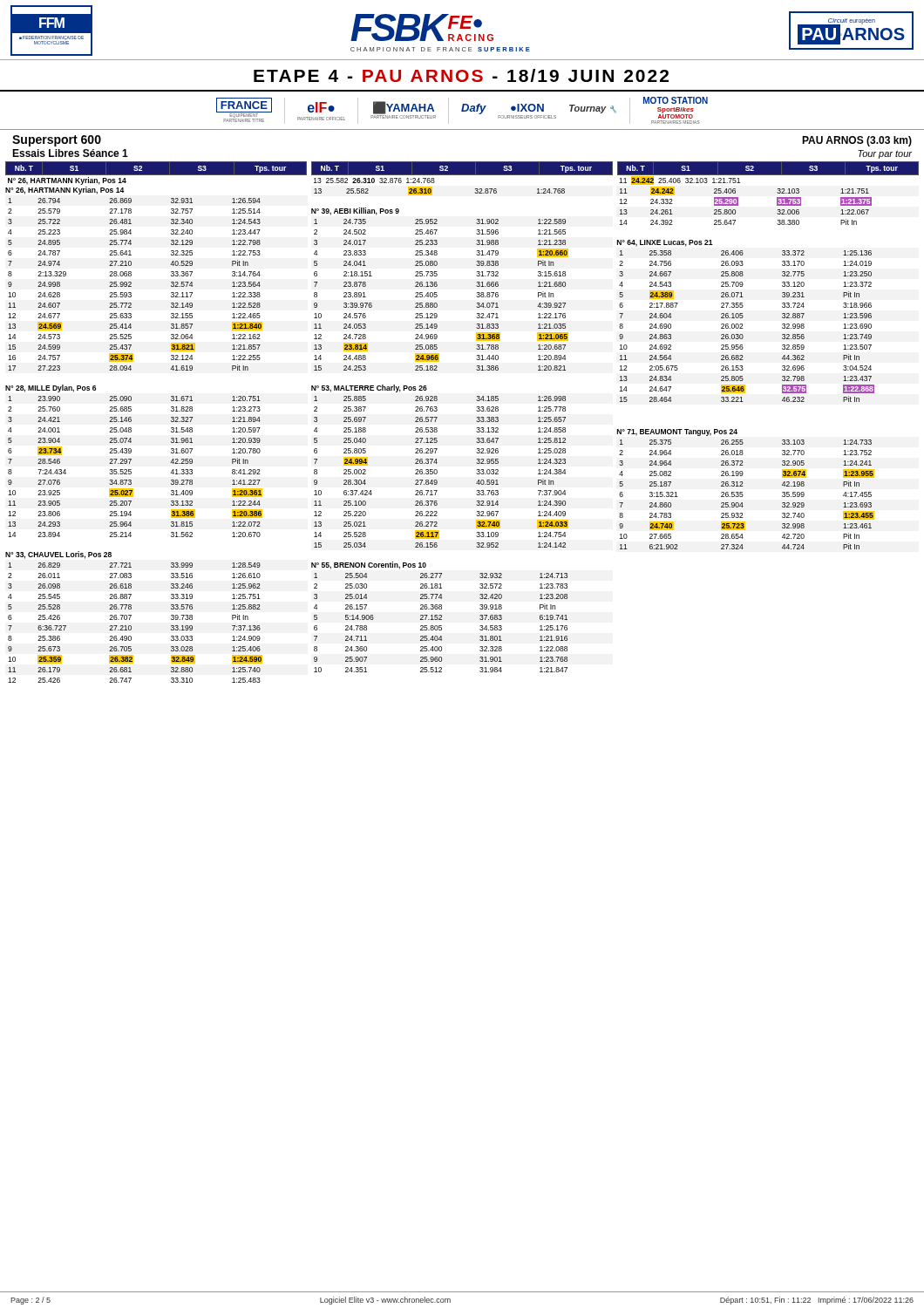The width and height of the screenshot is (924, 1308).
Task: Find the section header containing "PAU ARNOS (3.03 km)"
Action: [857, 140]
